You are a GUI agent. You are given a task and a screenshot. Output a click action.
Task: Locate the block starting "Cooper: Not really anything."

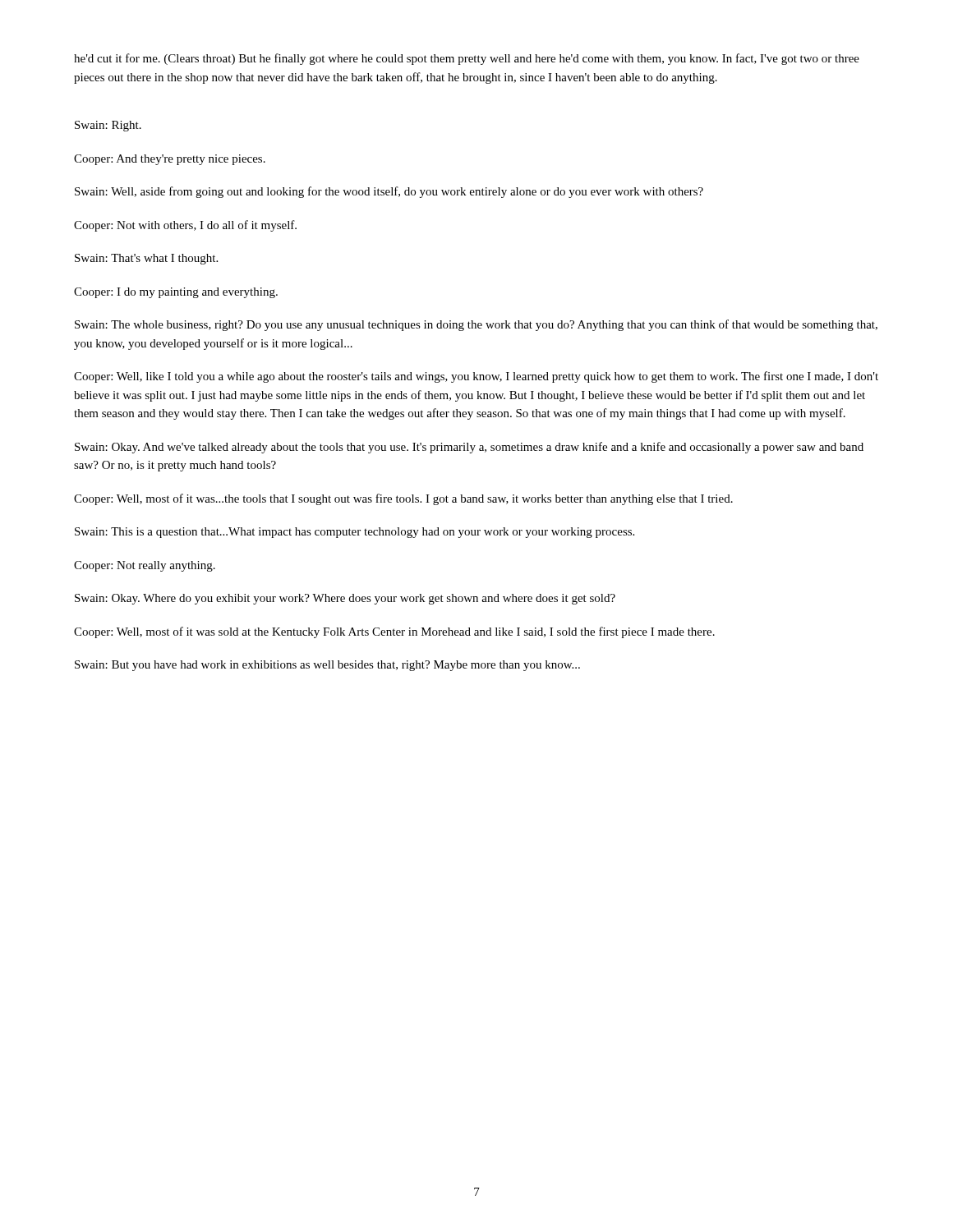click(145, 565)
